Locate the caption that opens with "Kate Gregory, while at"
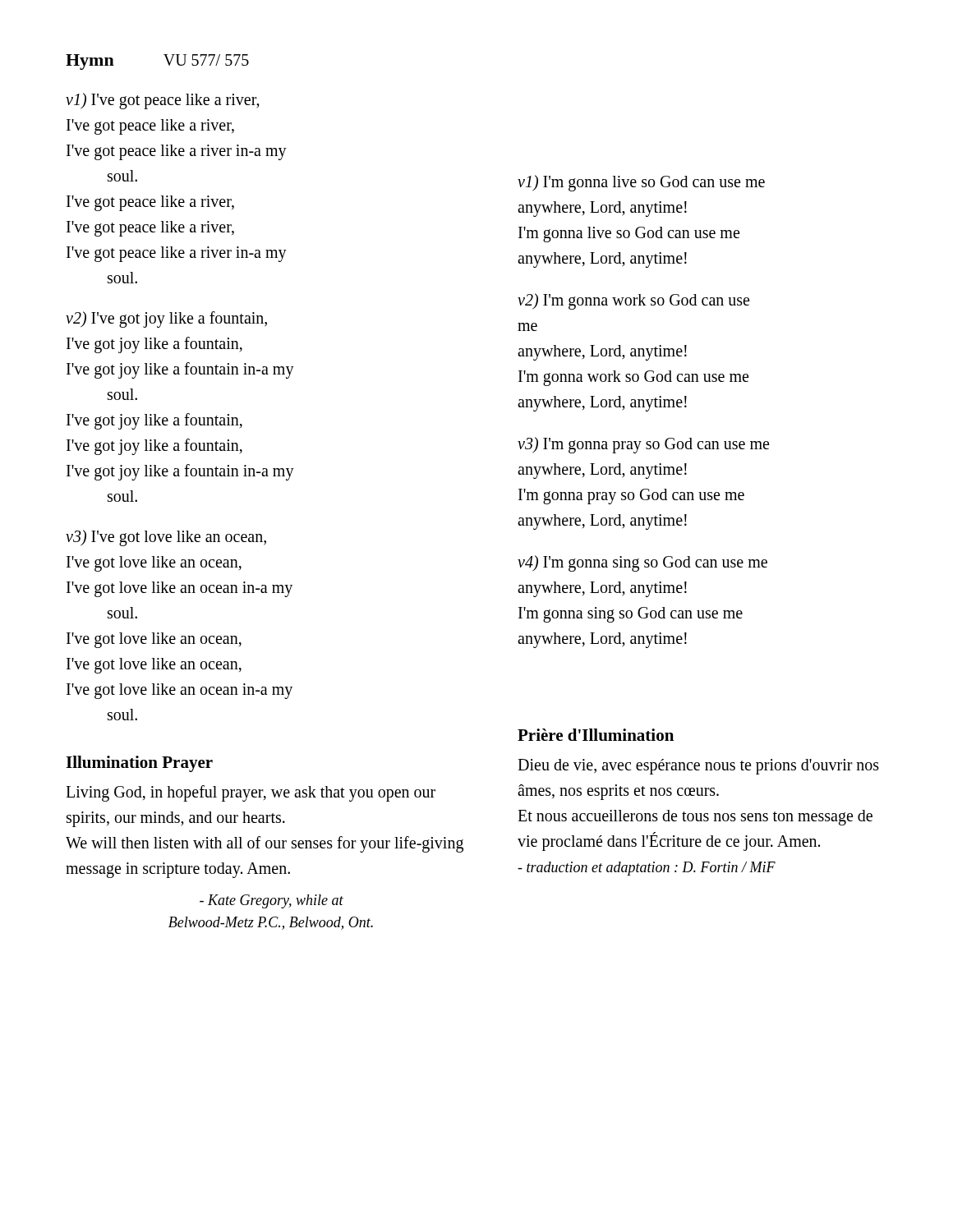This screenshot has width=953, height=1232. coord(271,911)
